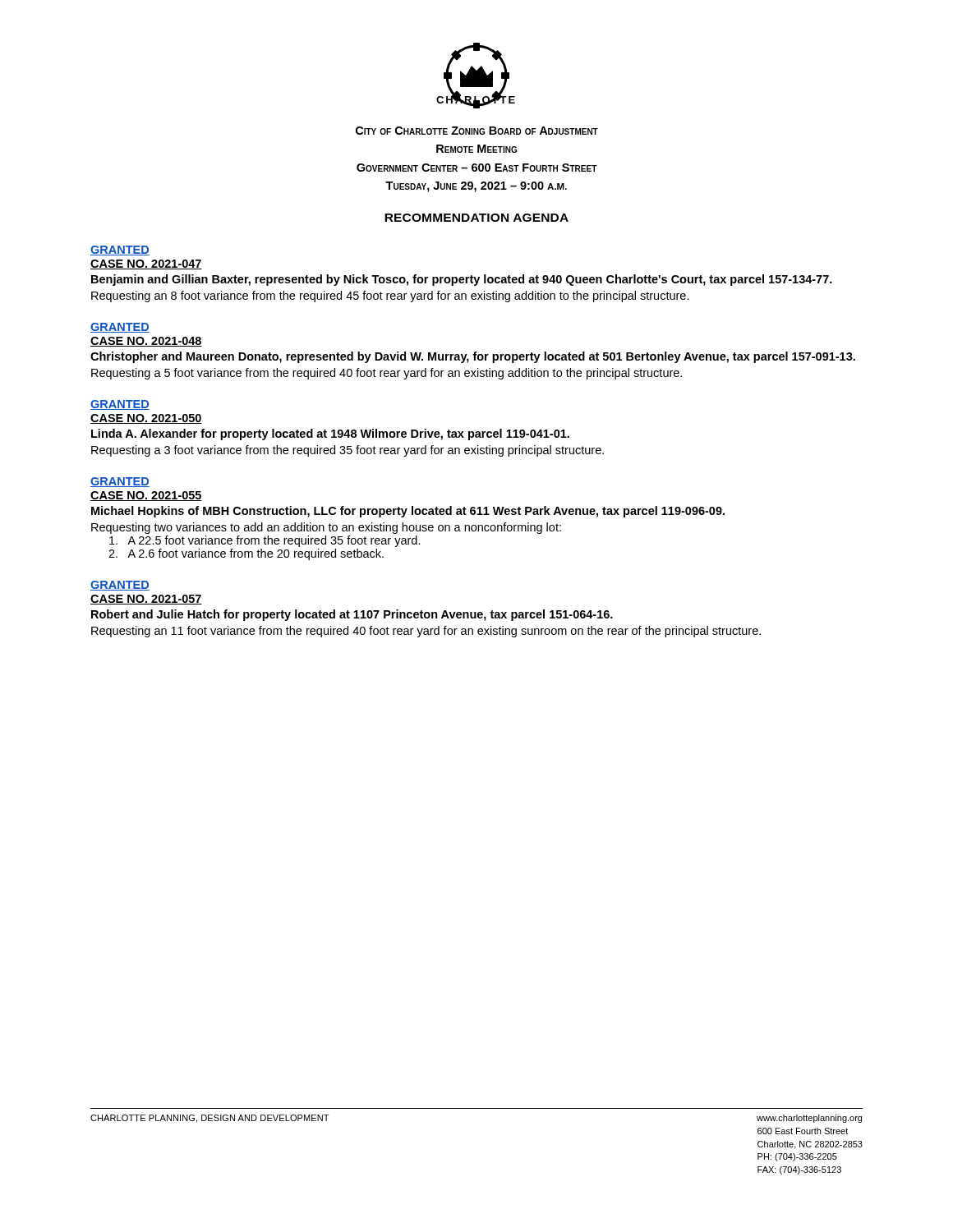Screen dimensions: 1232x953
Task: Select the logo
Action: 476,76
